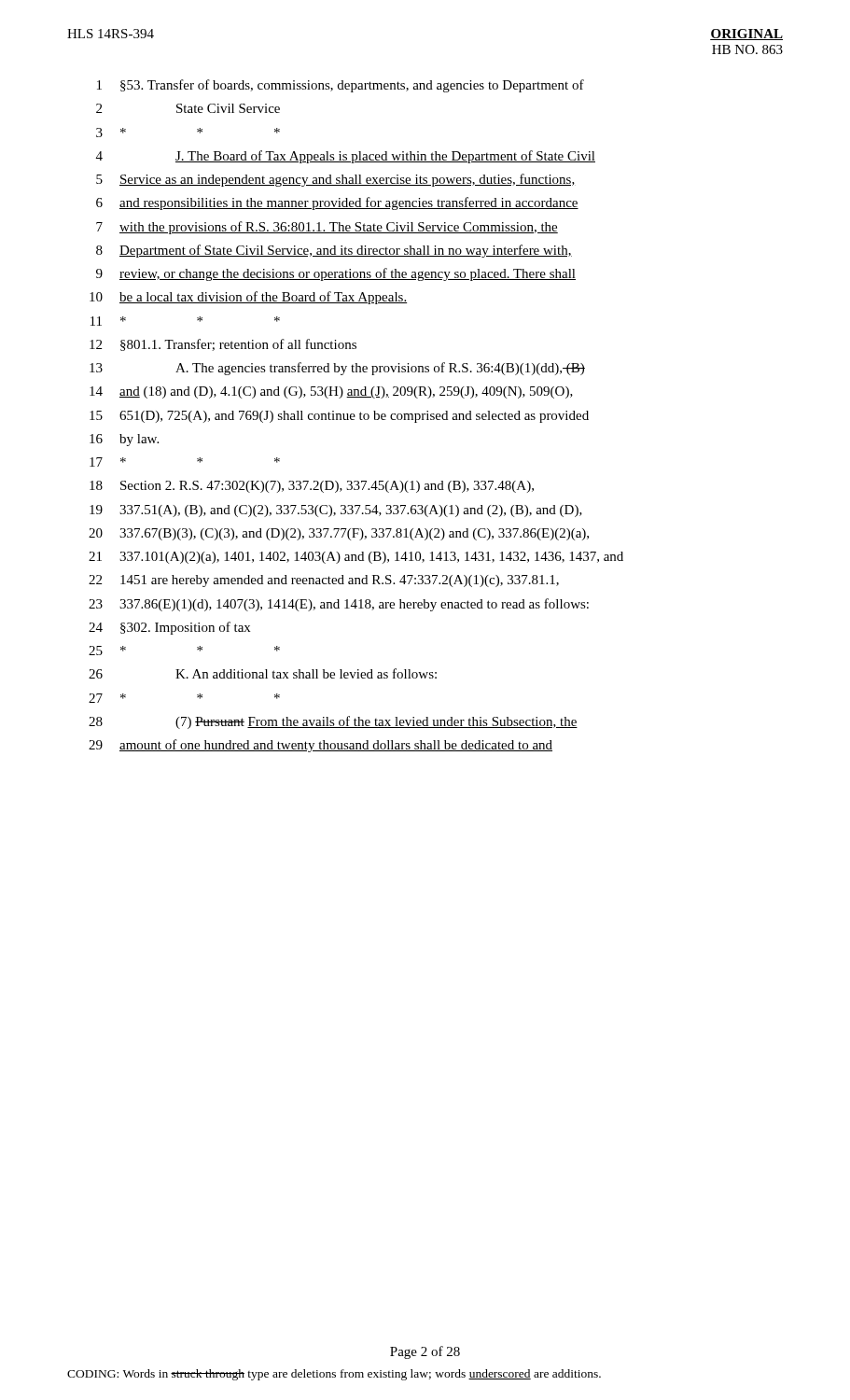Find the list item with the text "24 §302. Imposition of tax"
The width and height of the screenshot is (850, 1400).
[169, 628]
